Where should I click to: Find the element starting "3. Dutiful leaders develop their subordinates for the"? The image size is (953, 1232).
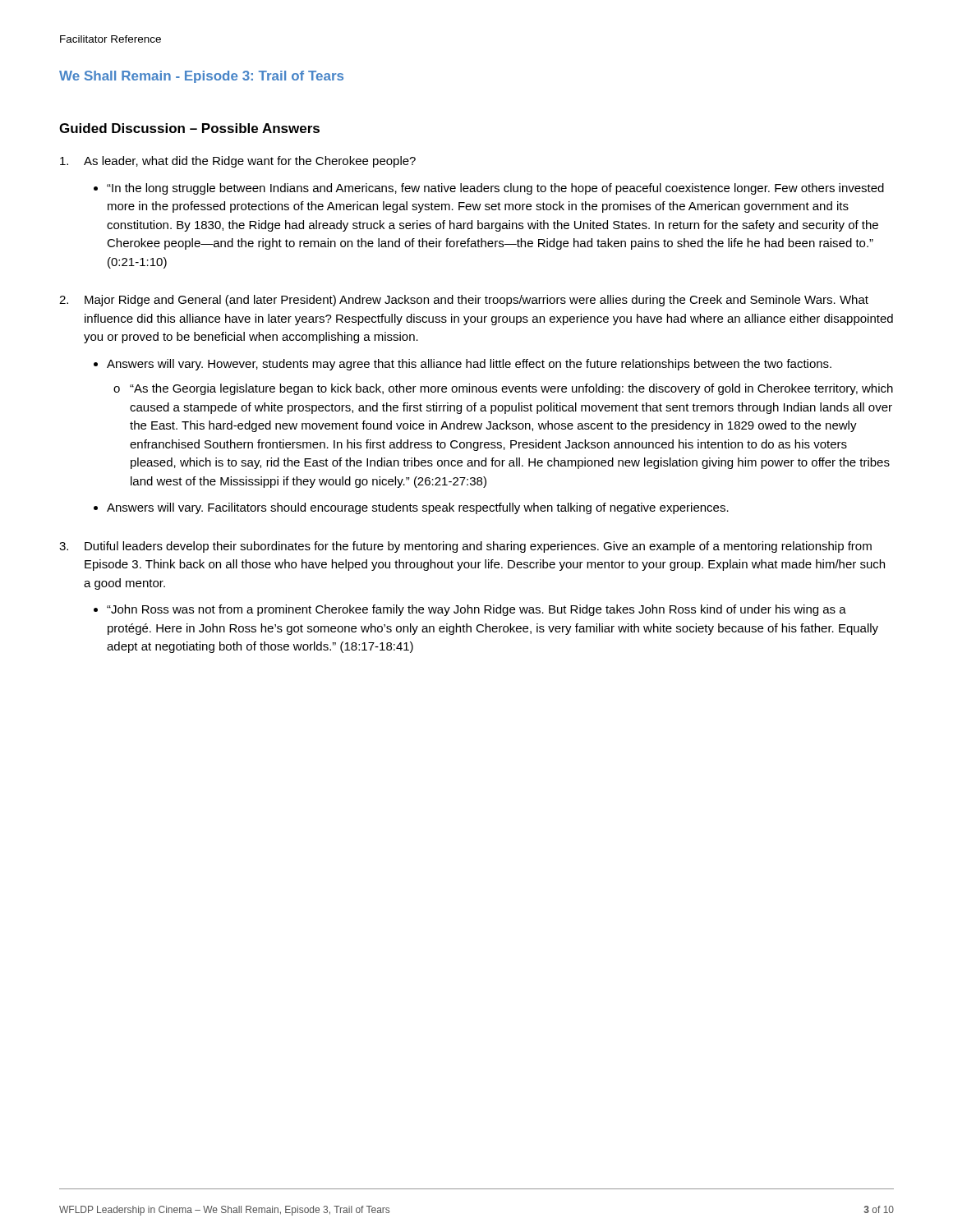point(476,600)
